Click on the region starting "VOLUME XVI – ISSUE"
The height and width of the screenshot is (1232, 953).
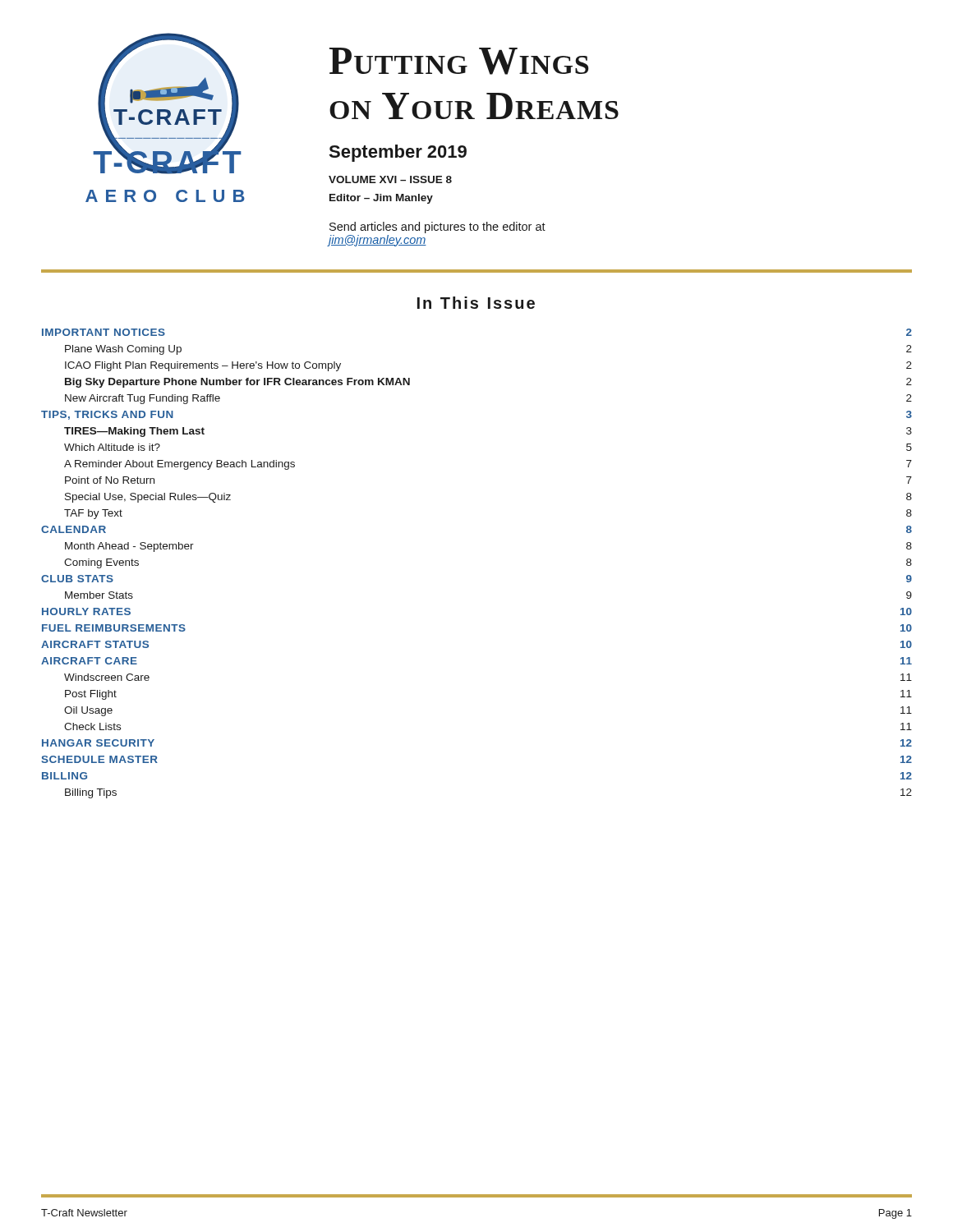[390, 189]
